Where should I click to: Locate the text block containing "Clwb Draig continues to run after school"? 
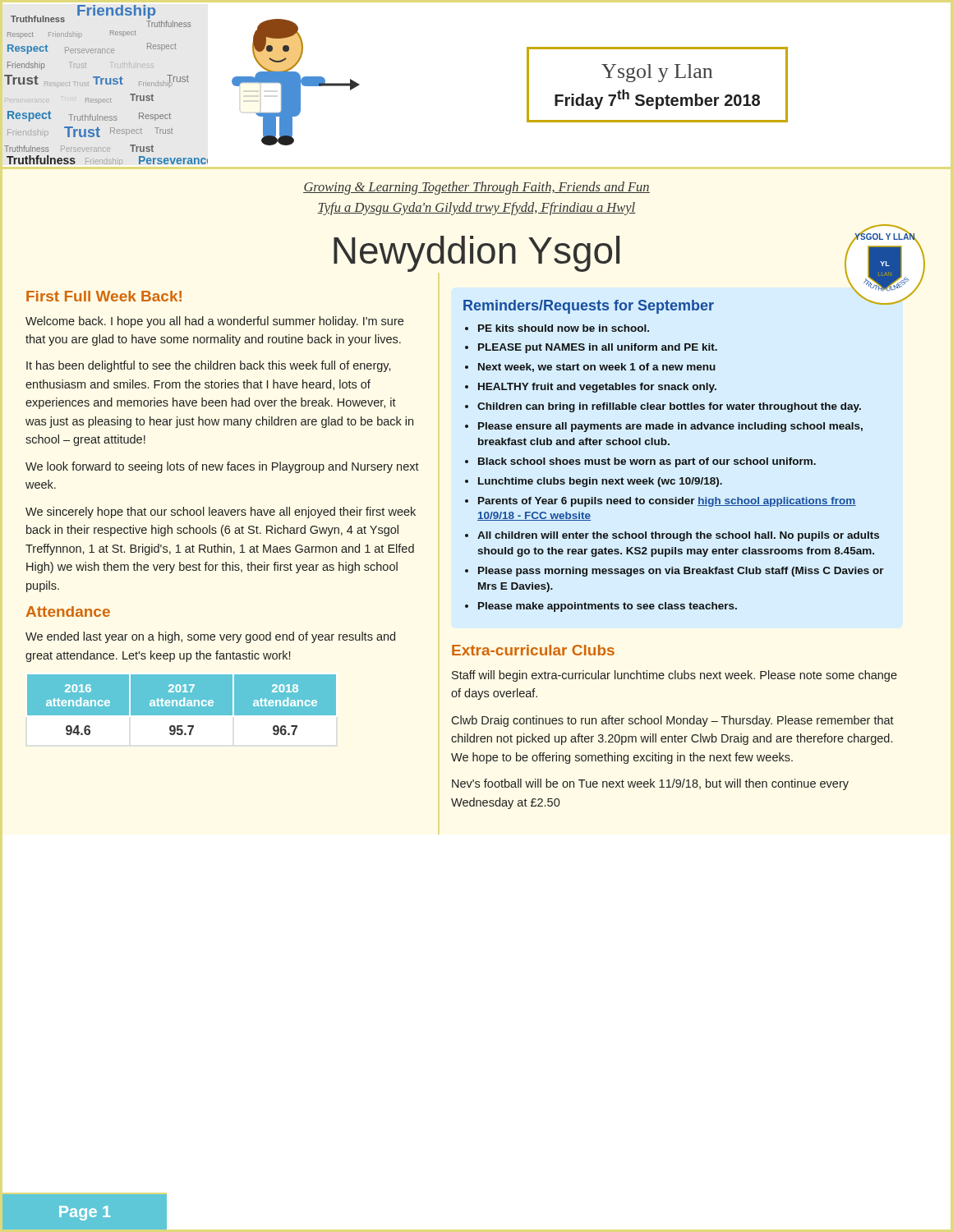tap(672, 739)
